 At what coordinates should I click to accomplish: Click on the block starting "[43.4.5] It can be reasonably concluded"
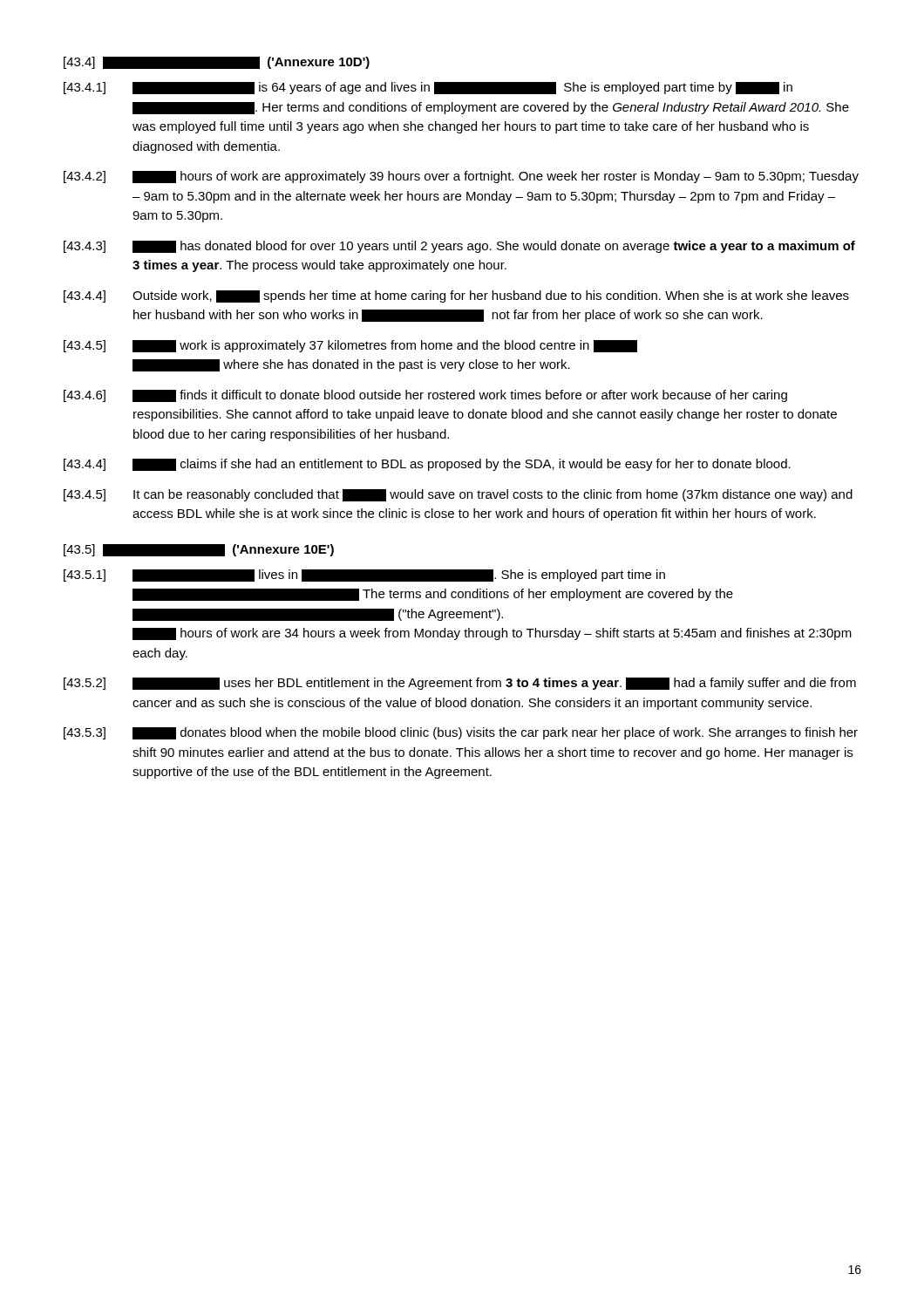point(462,504)
